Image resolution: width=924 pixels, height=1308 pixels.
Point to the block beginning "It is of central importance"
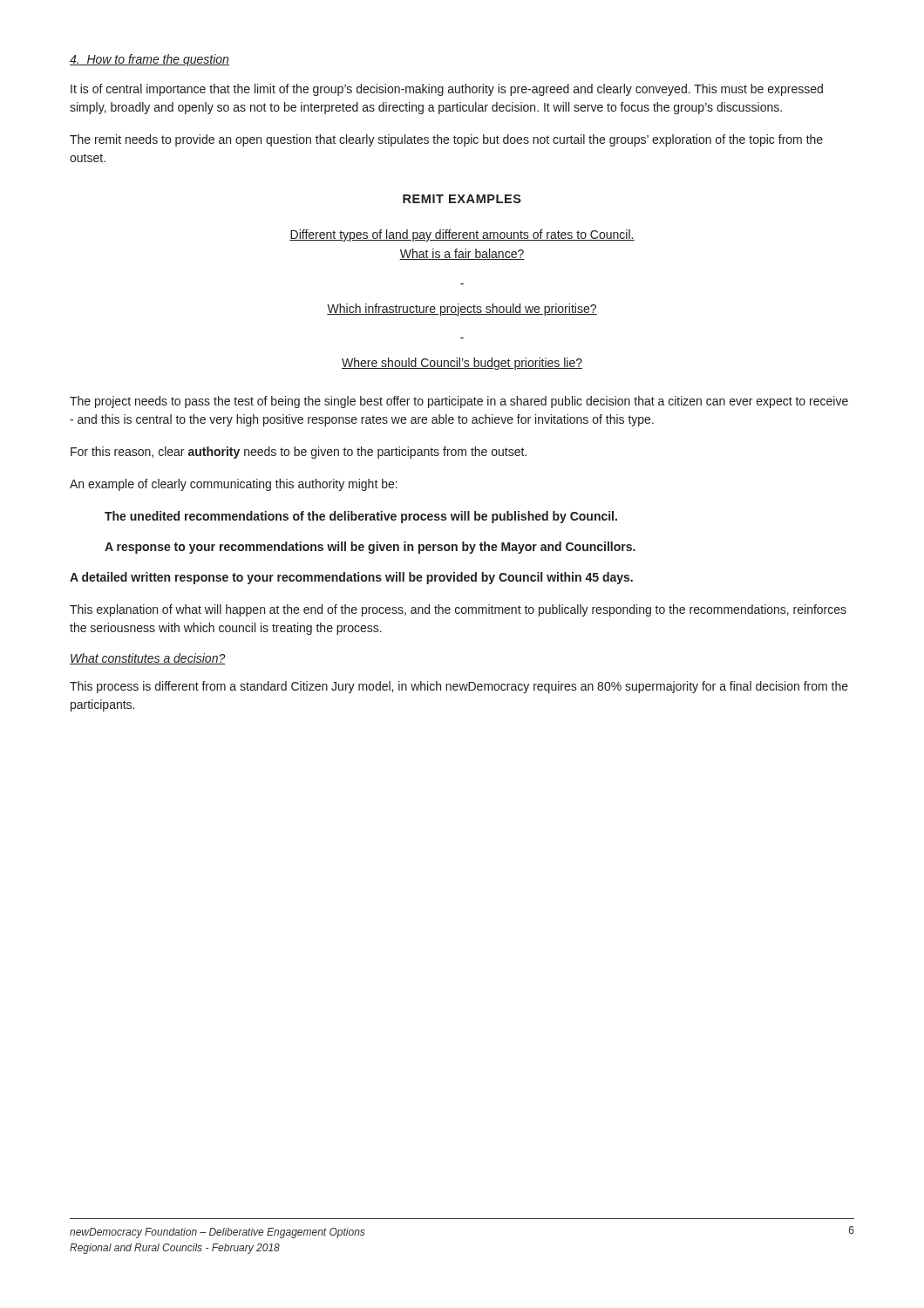[462, 98]
